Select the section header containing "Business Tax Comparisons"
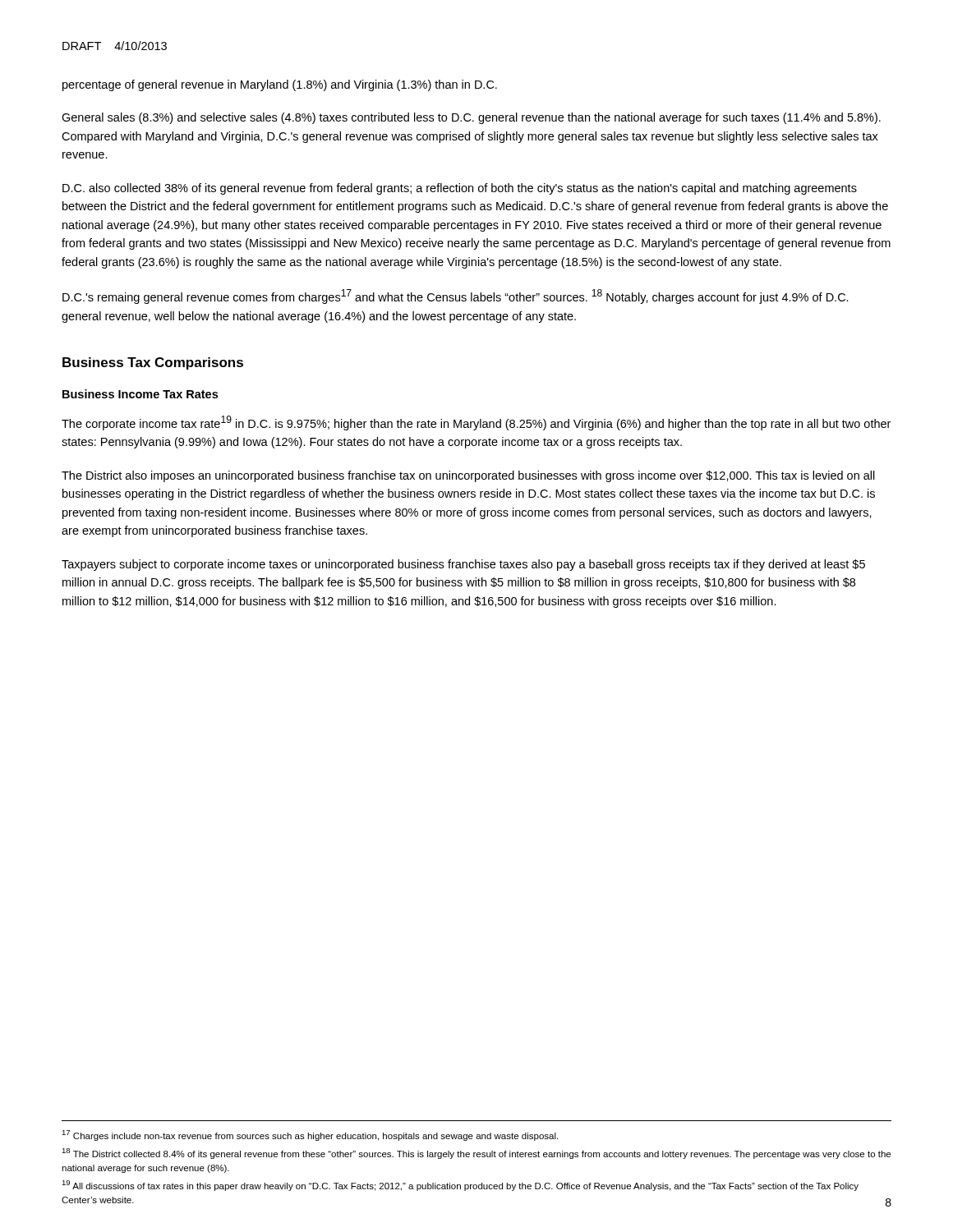953x1232 pixels. (x=153, y=363)
